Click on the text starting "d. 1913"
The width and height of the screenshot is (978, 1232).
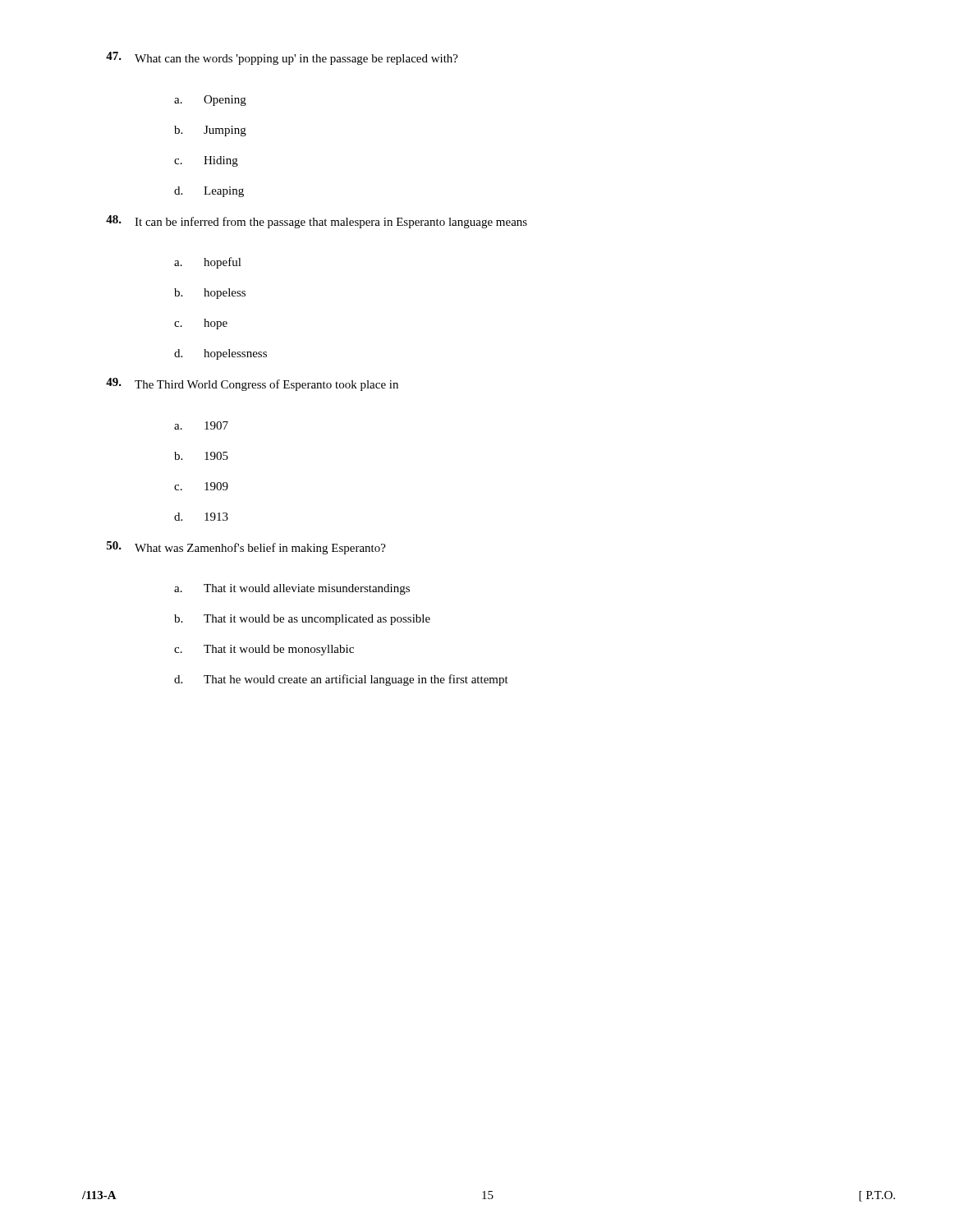219,516
